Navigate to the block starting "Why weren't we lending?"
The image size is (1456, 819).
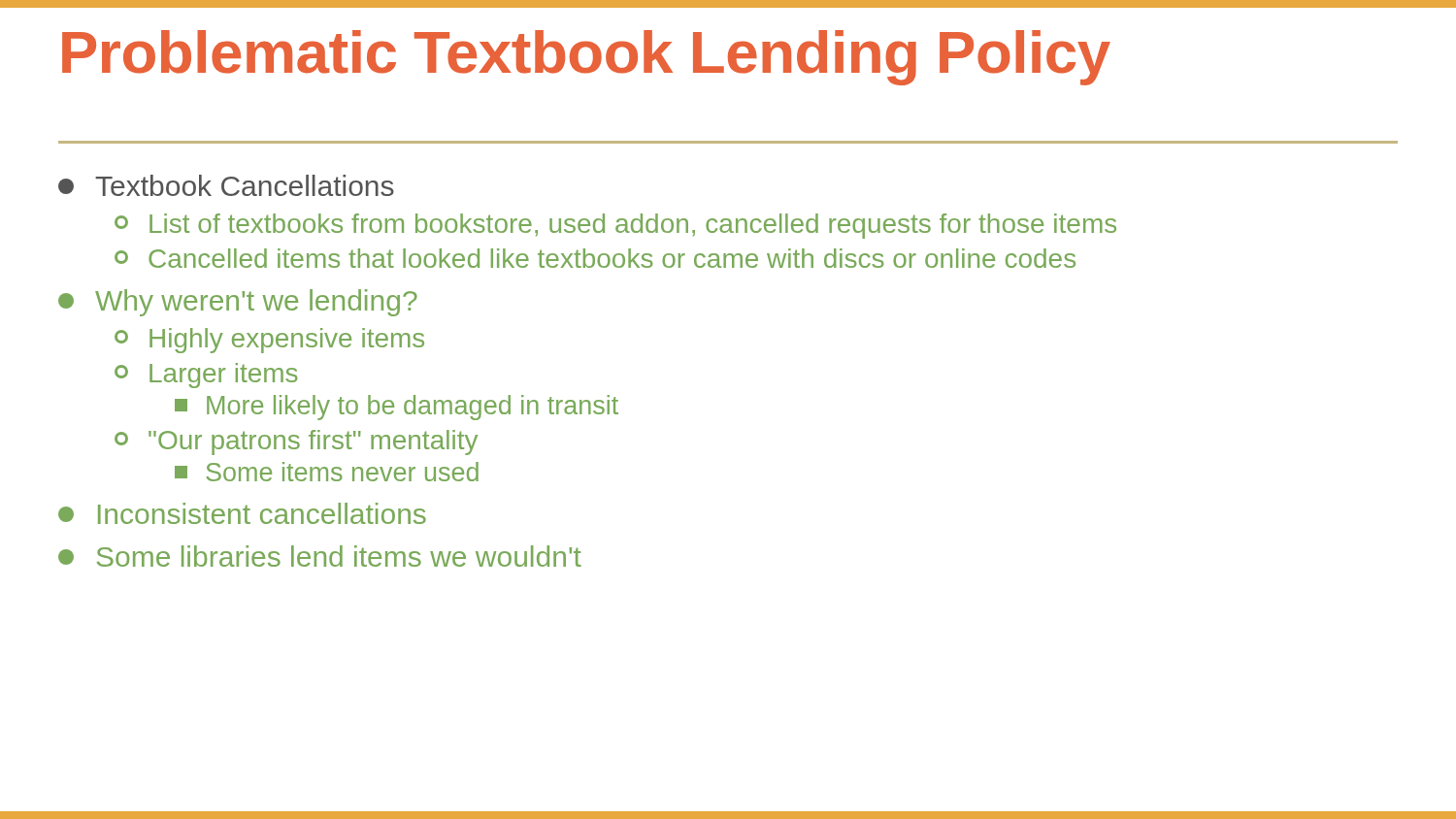tap(238, 301)
